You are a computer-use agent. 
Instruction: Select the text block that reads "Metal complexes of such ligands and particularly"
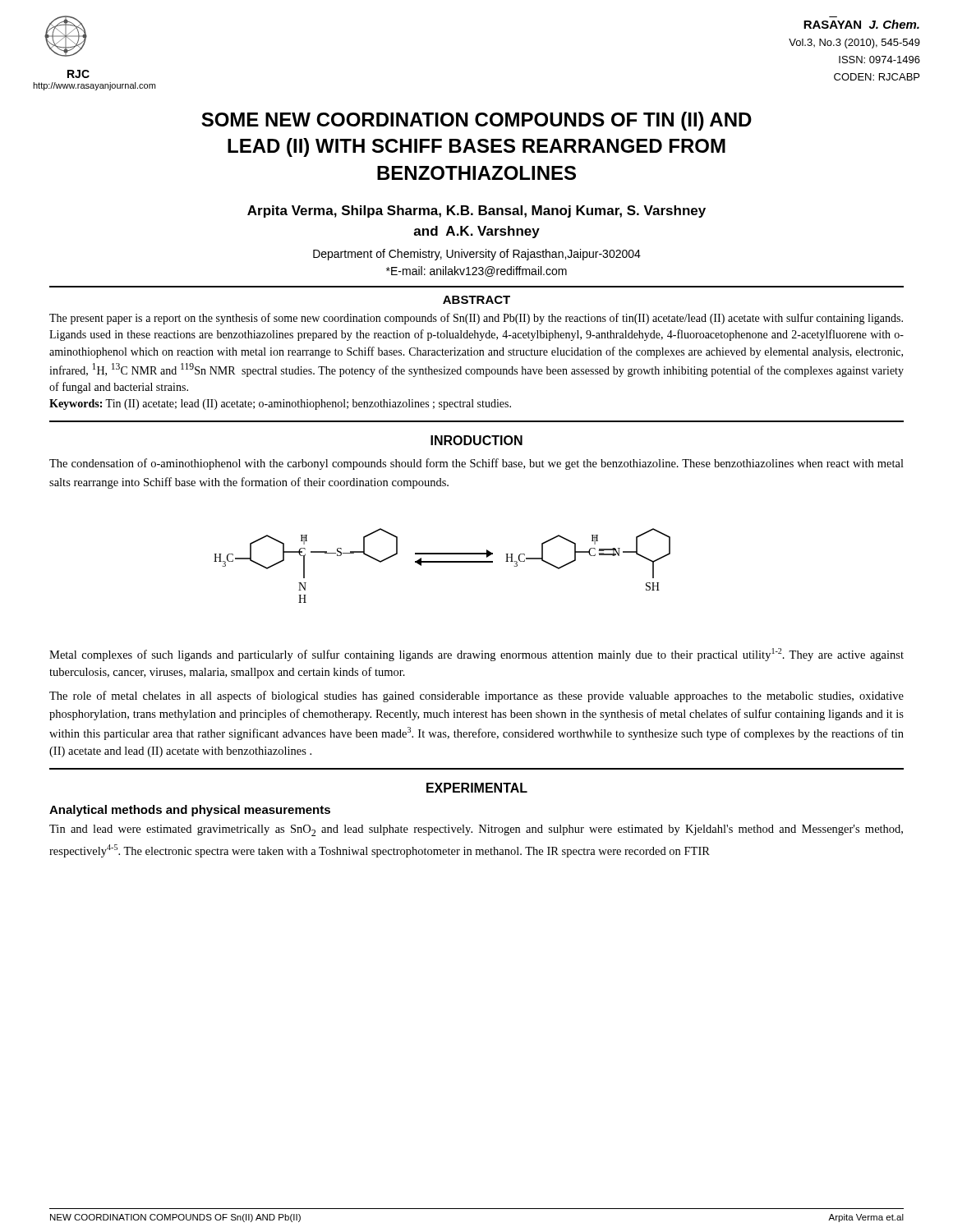[x=476, y=662]
